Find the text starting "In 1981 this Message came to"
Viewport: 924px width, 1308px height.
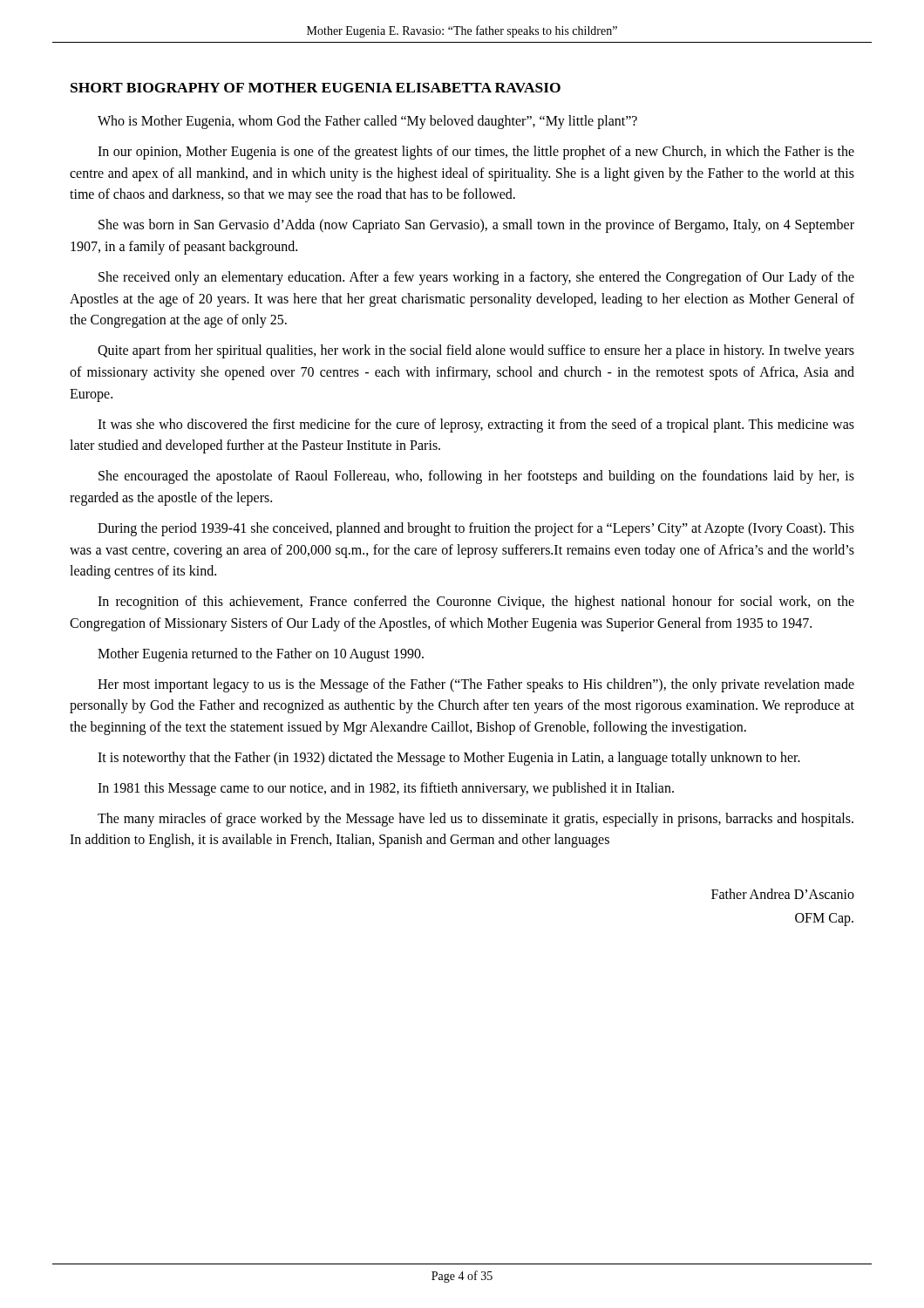coord(386,788)
